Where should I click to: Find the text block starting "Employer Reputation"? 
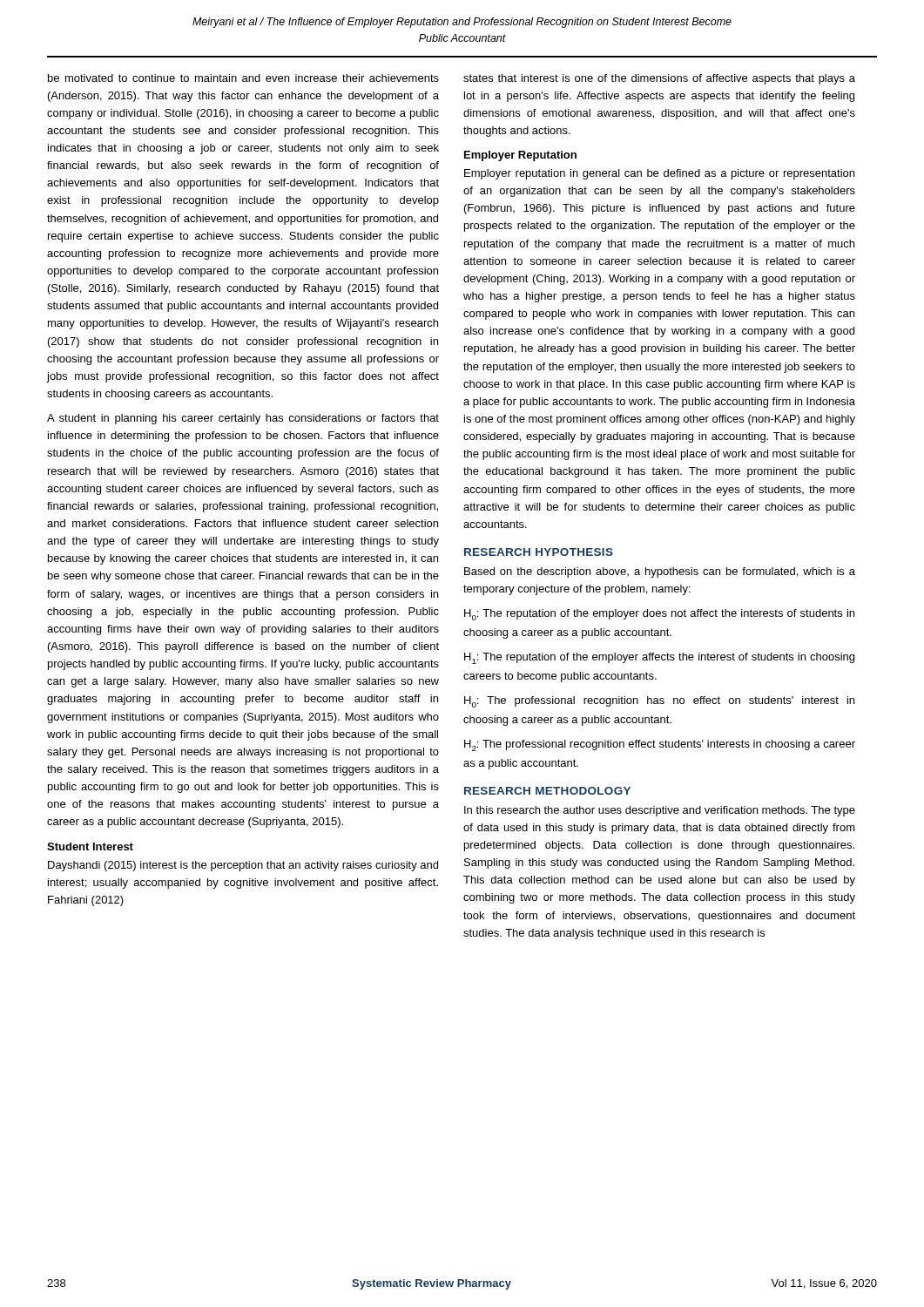(x=520, y=155)
